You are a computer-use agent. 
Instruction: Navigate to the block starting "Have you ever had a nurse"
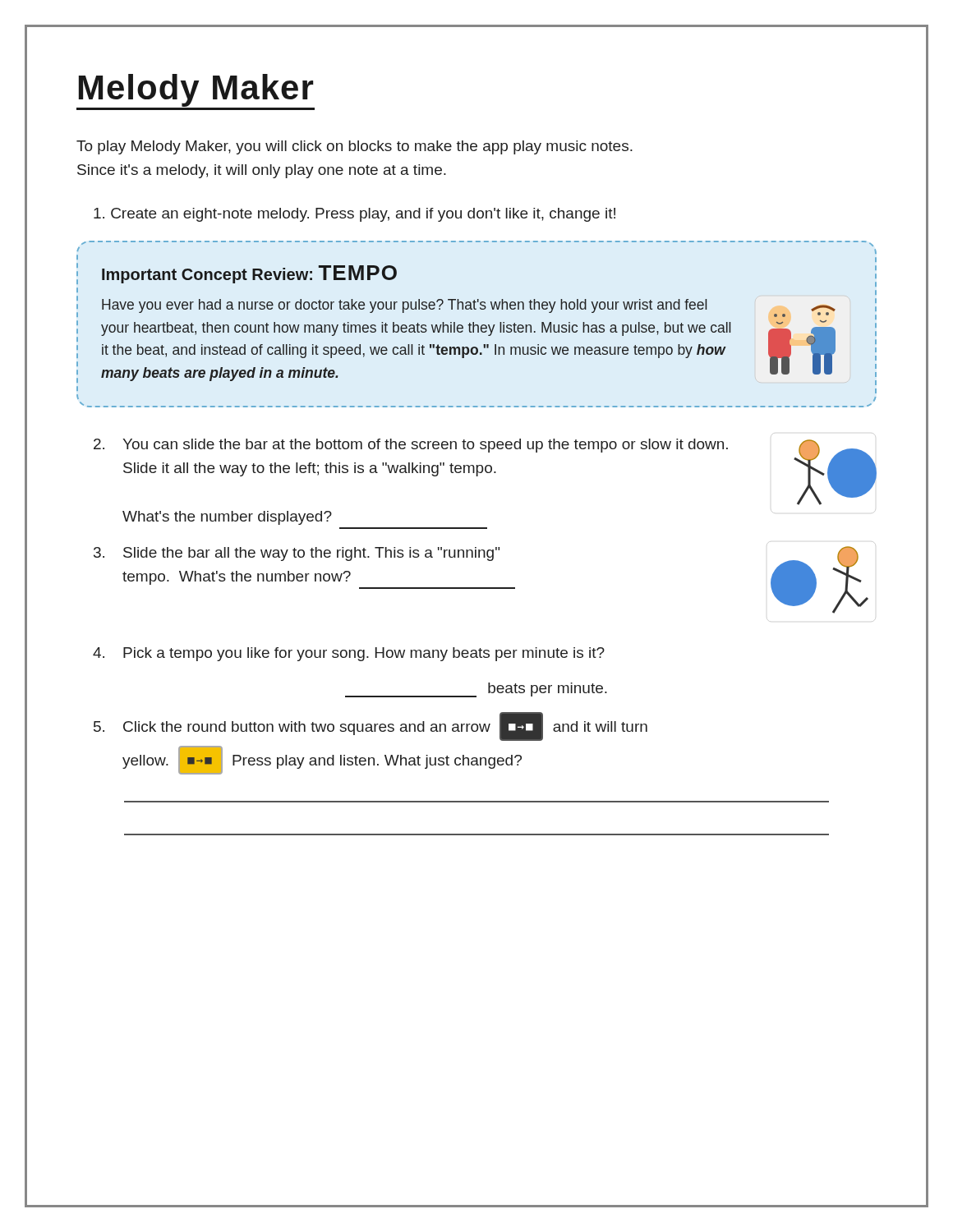(x=416, y=339)
